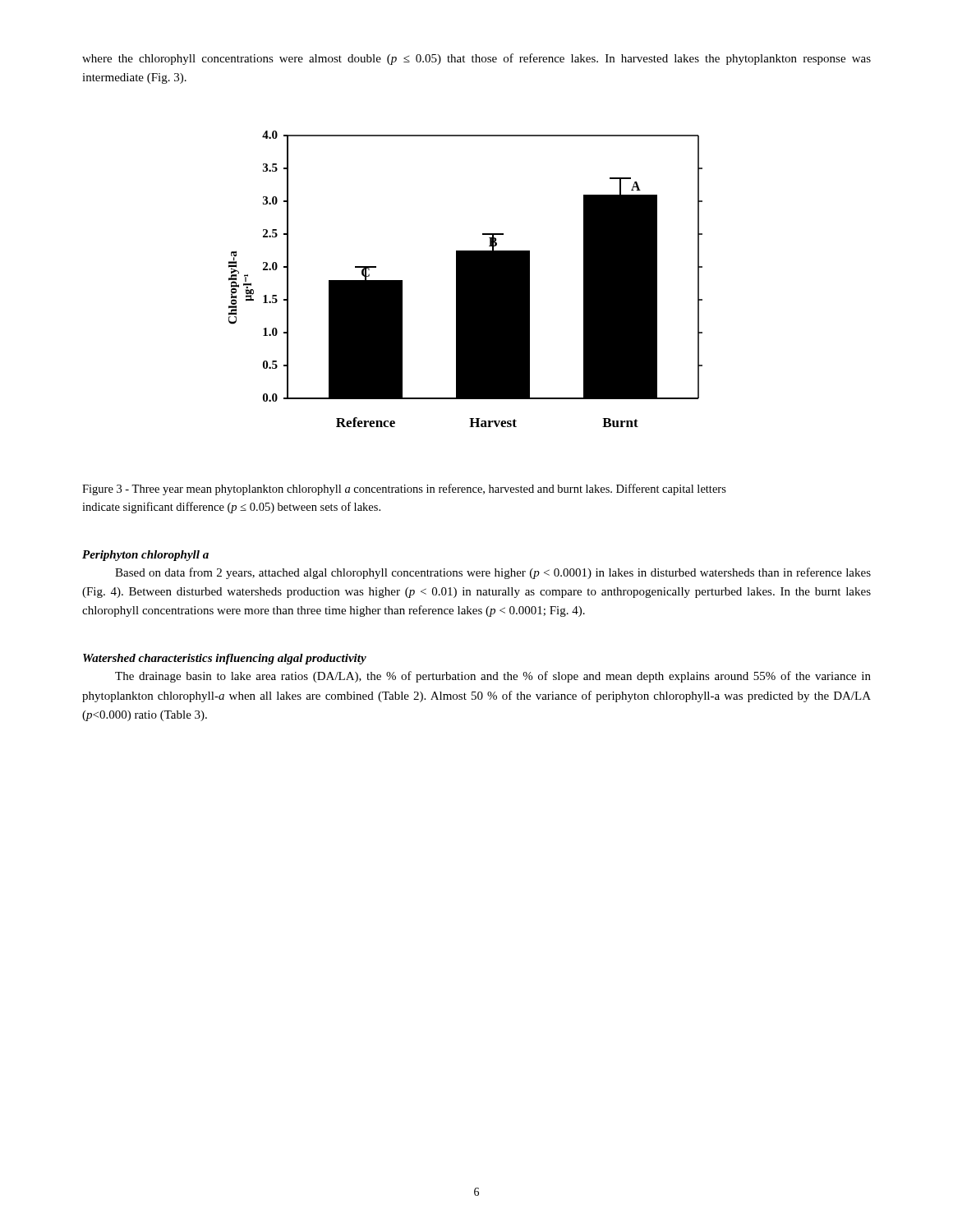Locate the bar chart
953x1232 pixels.
click(476, 287)
